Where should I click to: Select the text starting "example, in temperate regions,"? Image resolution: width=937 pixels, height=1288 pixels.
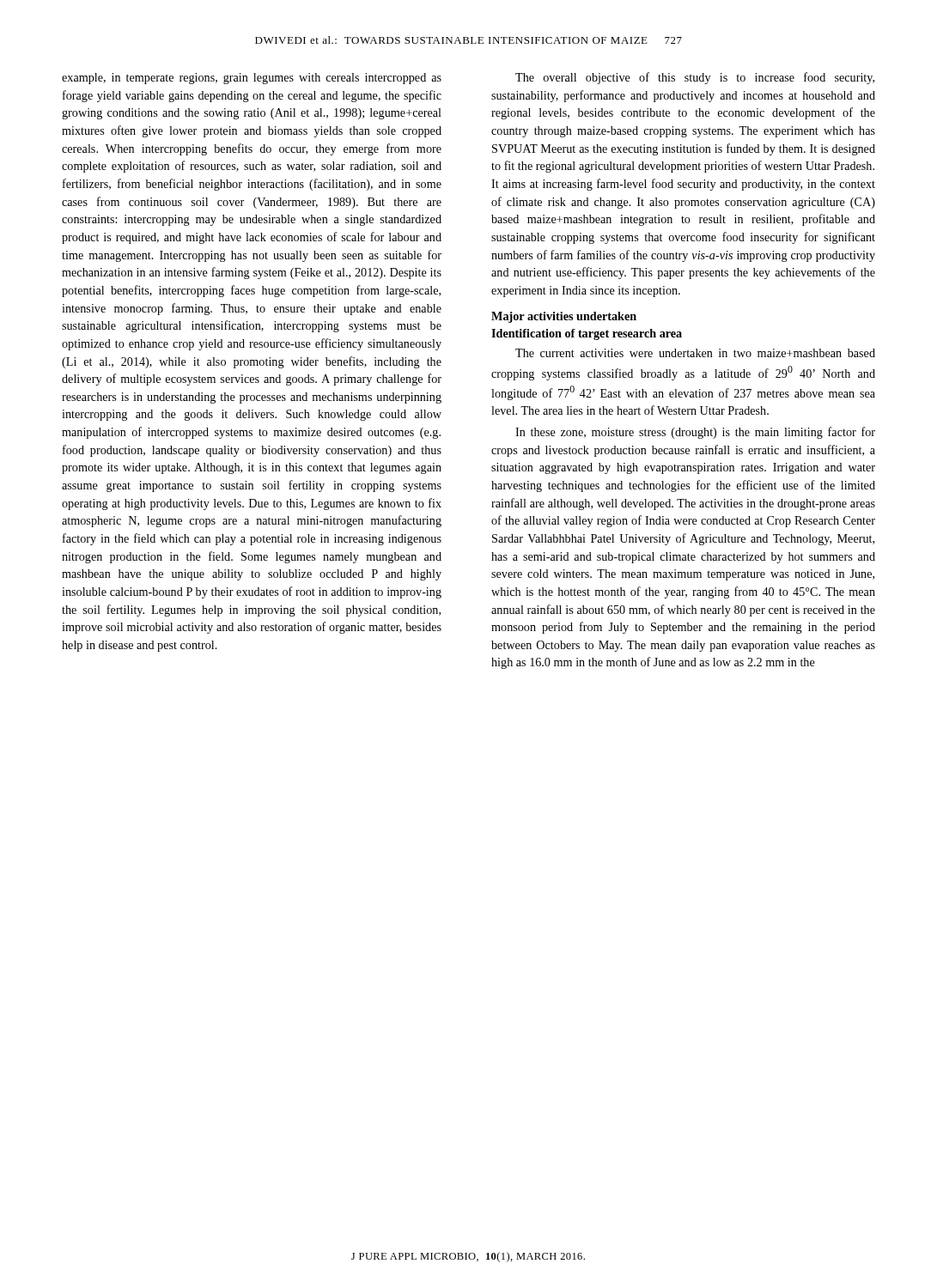(x=252, y=361)
